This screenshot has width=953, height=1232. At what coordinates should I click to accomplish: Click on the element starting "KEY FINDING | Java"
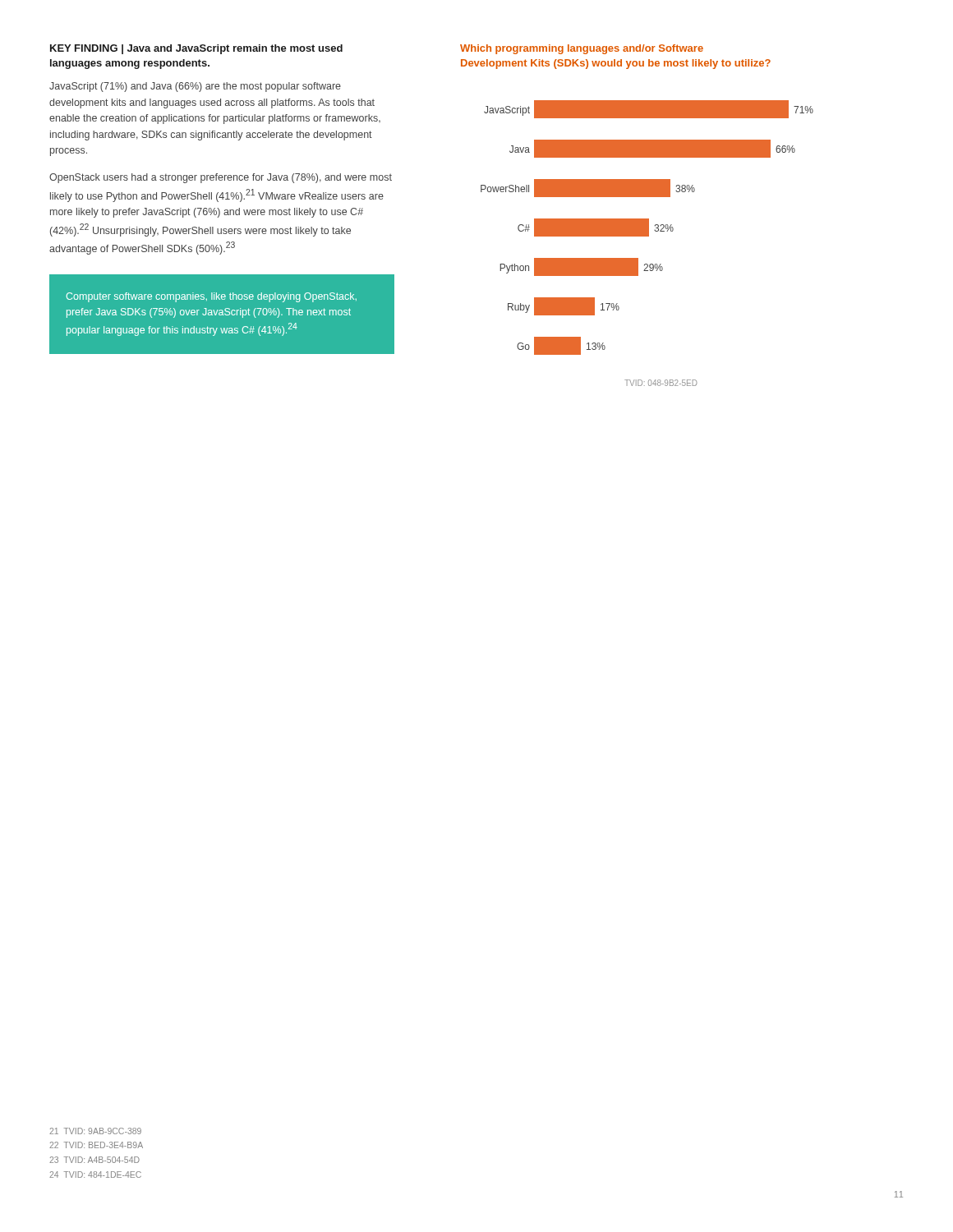click(x=196, y=56)
